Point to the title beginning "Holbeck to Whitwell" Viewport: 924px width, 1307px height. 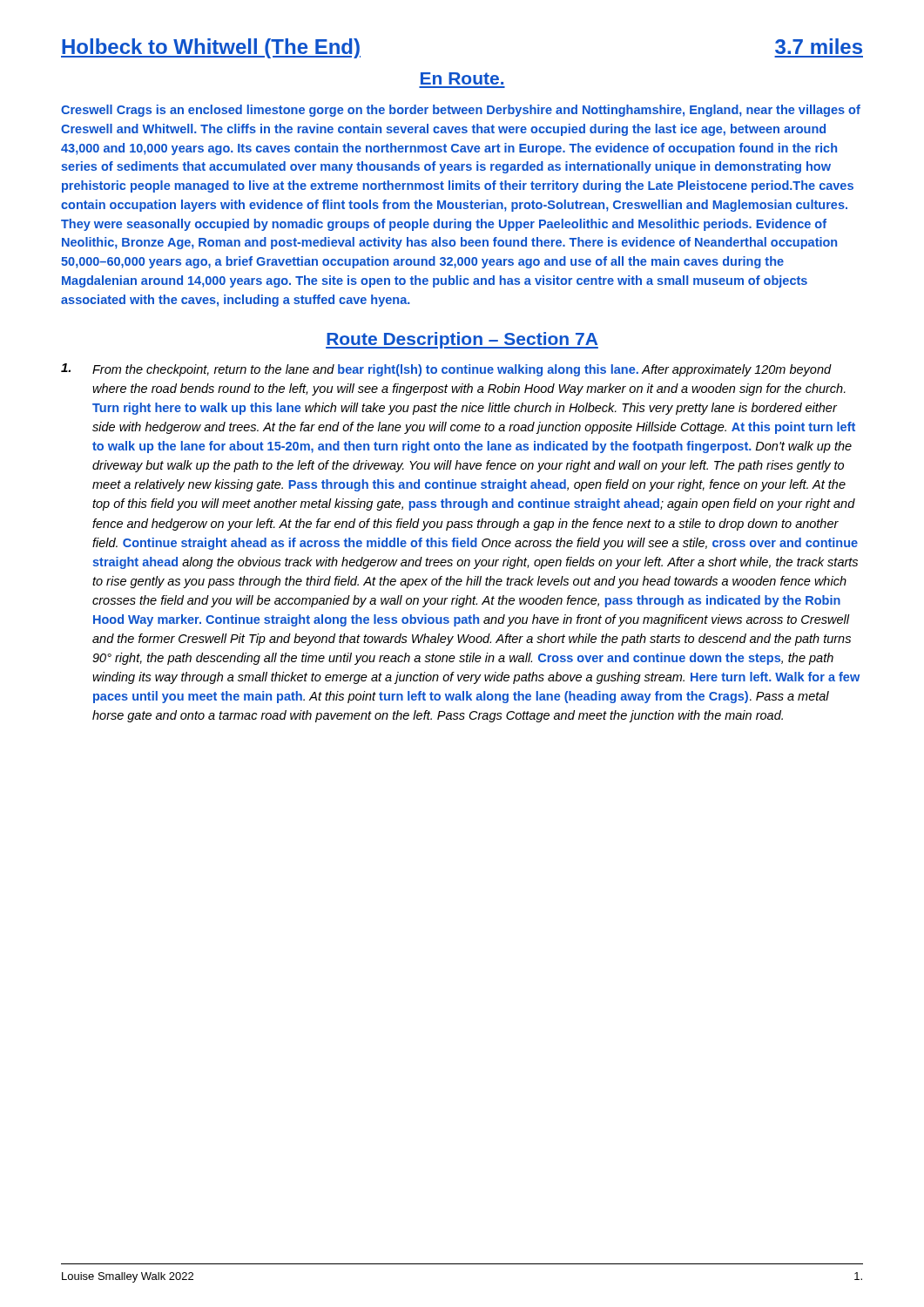tap(208, 48)
